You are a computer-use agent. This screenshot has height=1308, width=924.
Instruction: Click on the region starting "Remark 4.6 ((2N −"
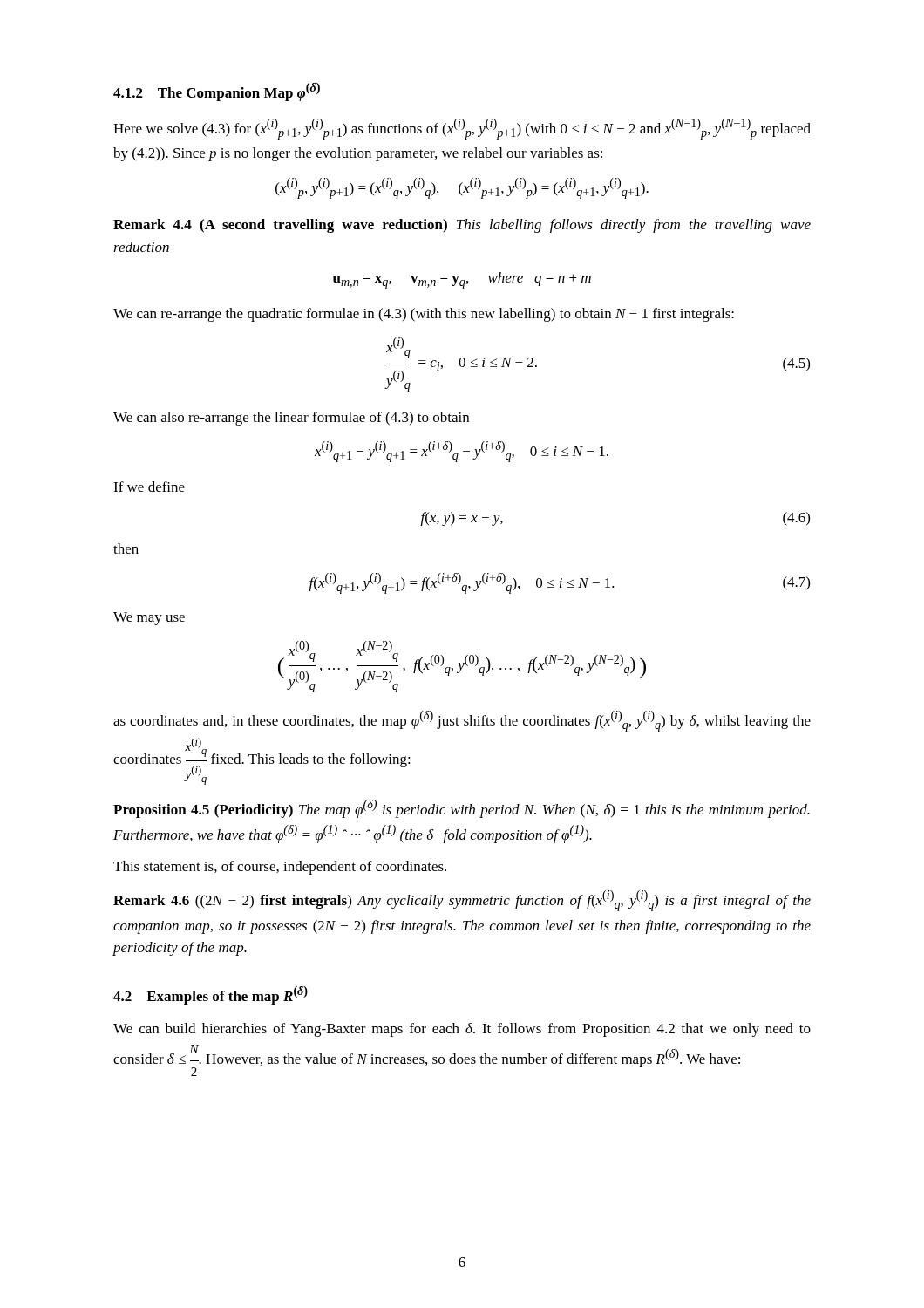click(x=462, y=922)
